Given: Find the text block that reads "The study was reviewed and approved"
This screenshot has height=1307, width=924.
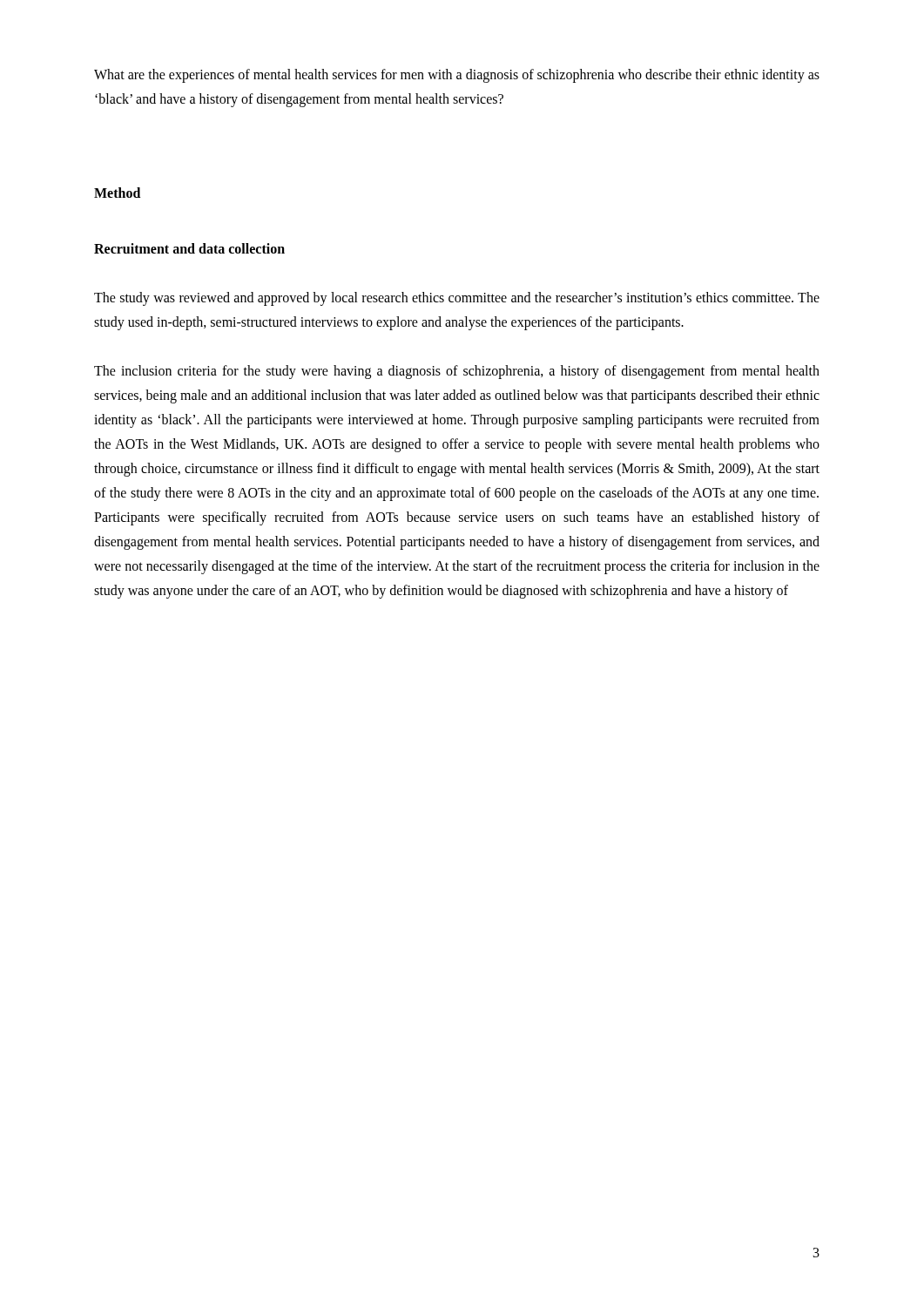Looking at the screenshot, I should tap(457, 310).
